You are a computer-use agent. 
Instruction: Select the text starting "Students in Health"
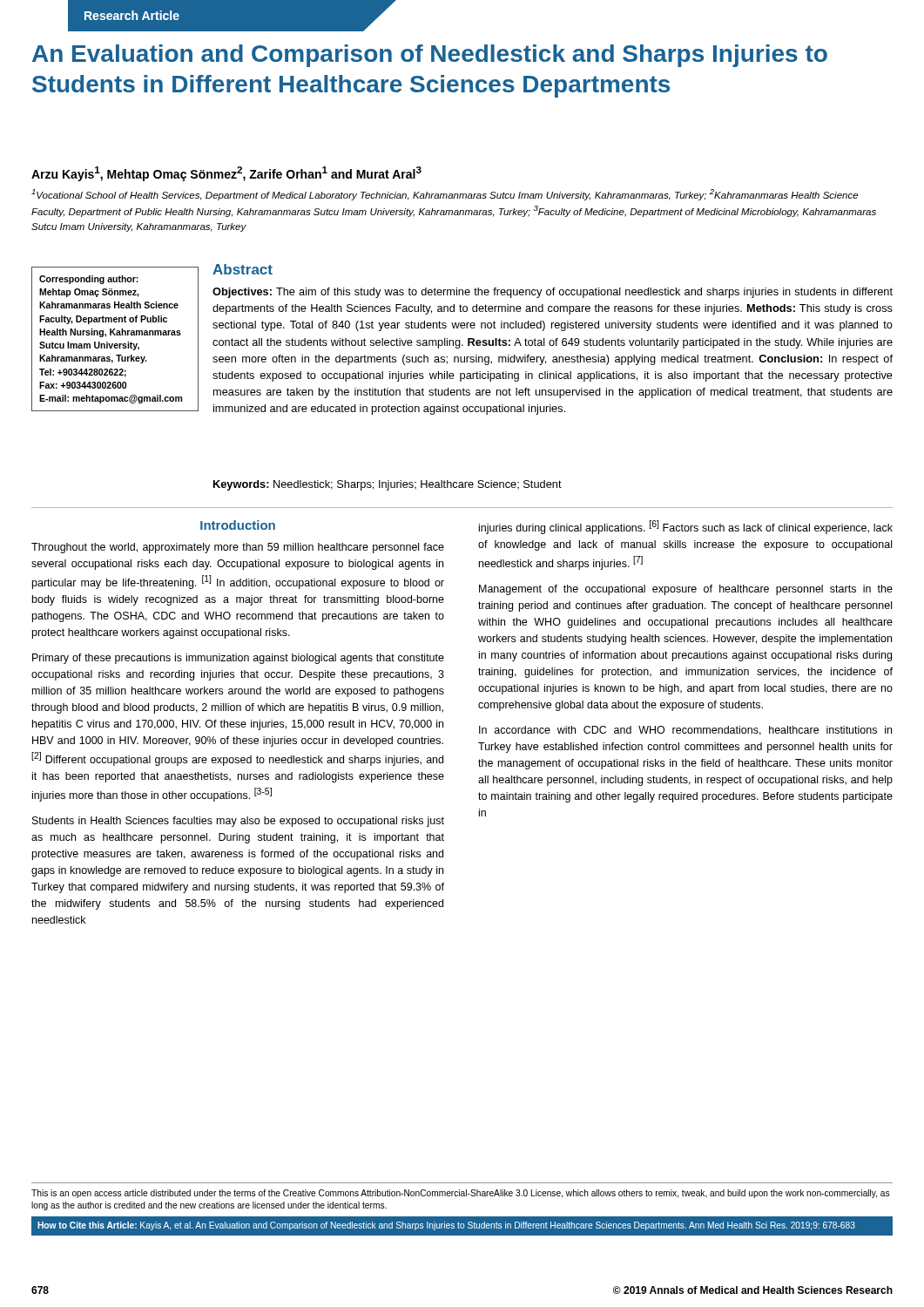[238, 871]
